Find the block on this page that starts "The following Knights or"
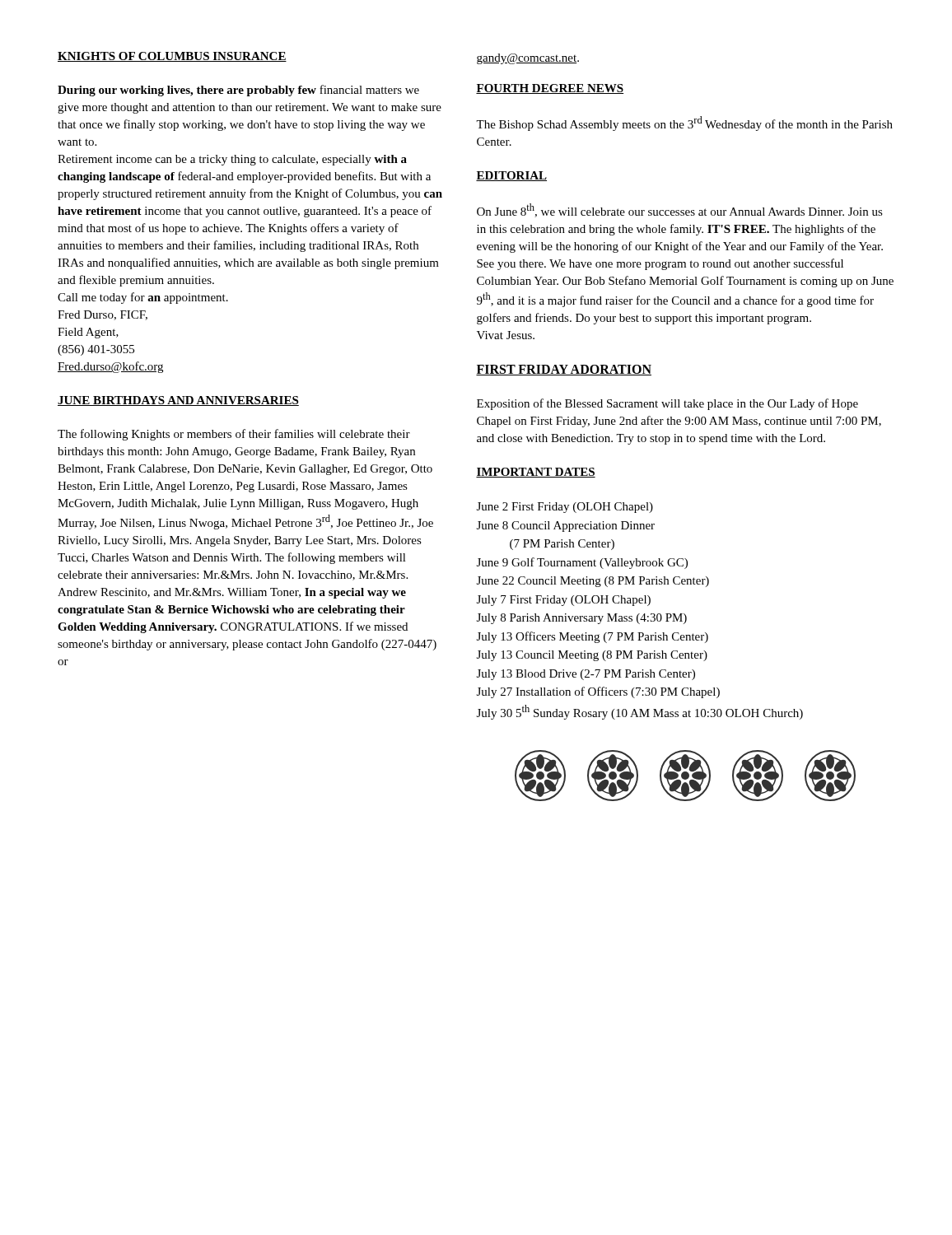Screen dimensions: 1235x952 click(251, 548)
